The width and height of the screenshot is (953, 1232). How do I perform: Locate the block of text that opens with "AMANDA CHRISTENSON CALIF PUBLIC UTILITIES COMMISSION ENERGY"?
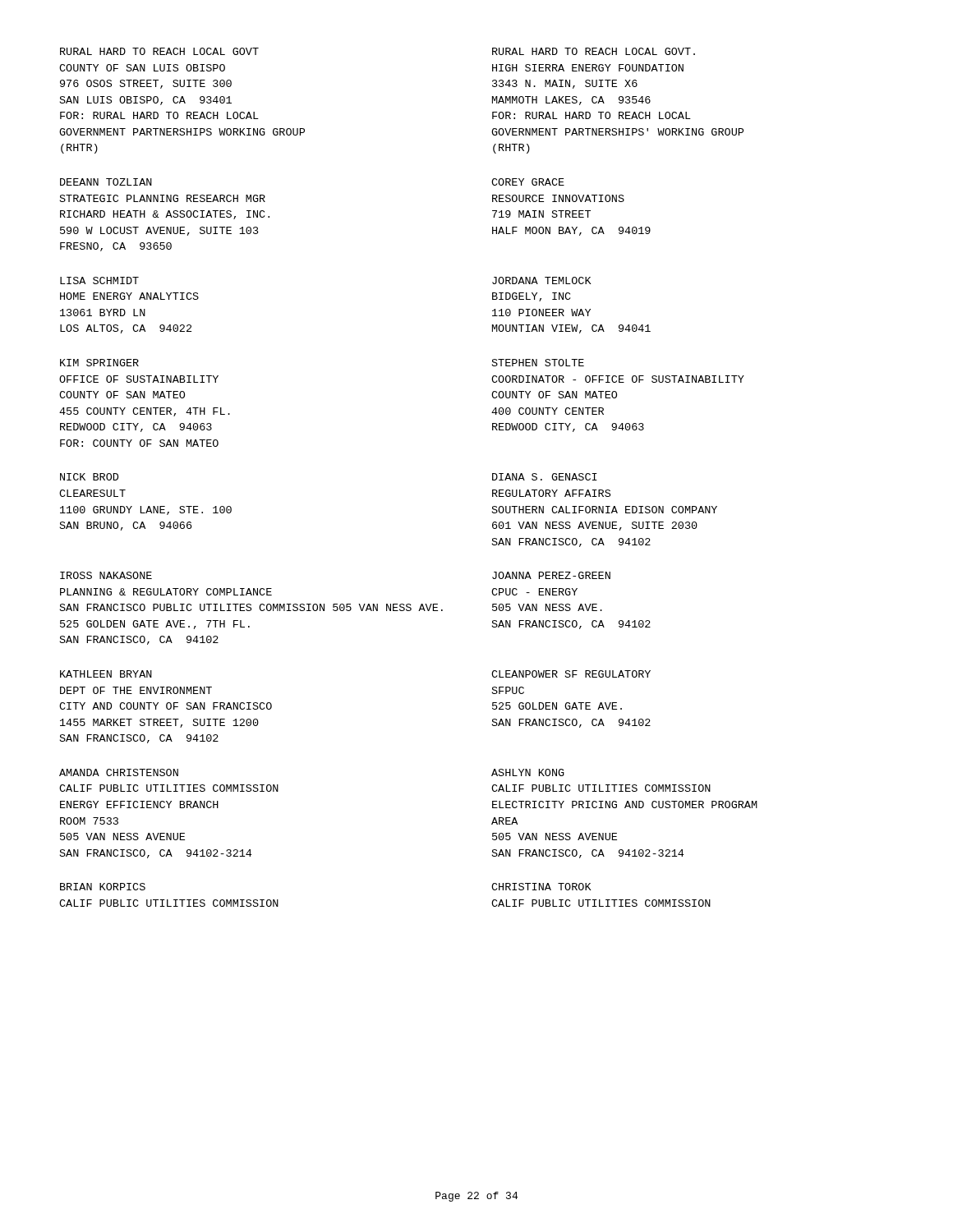point(169,813)
